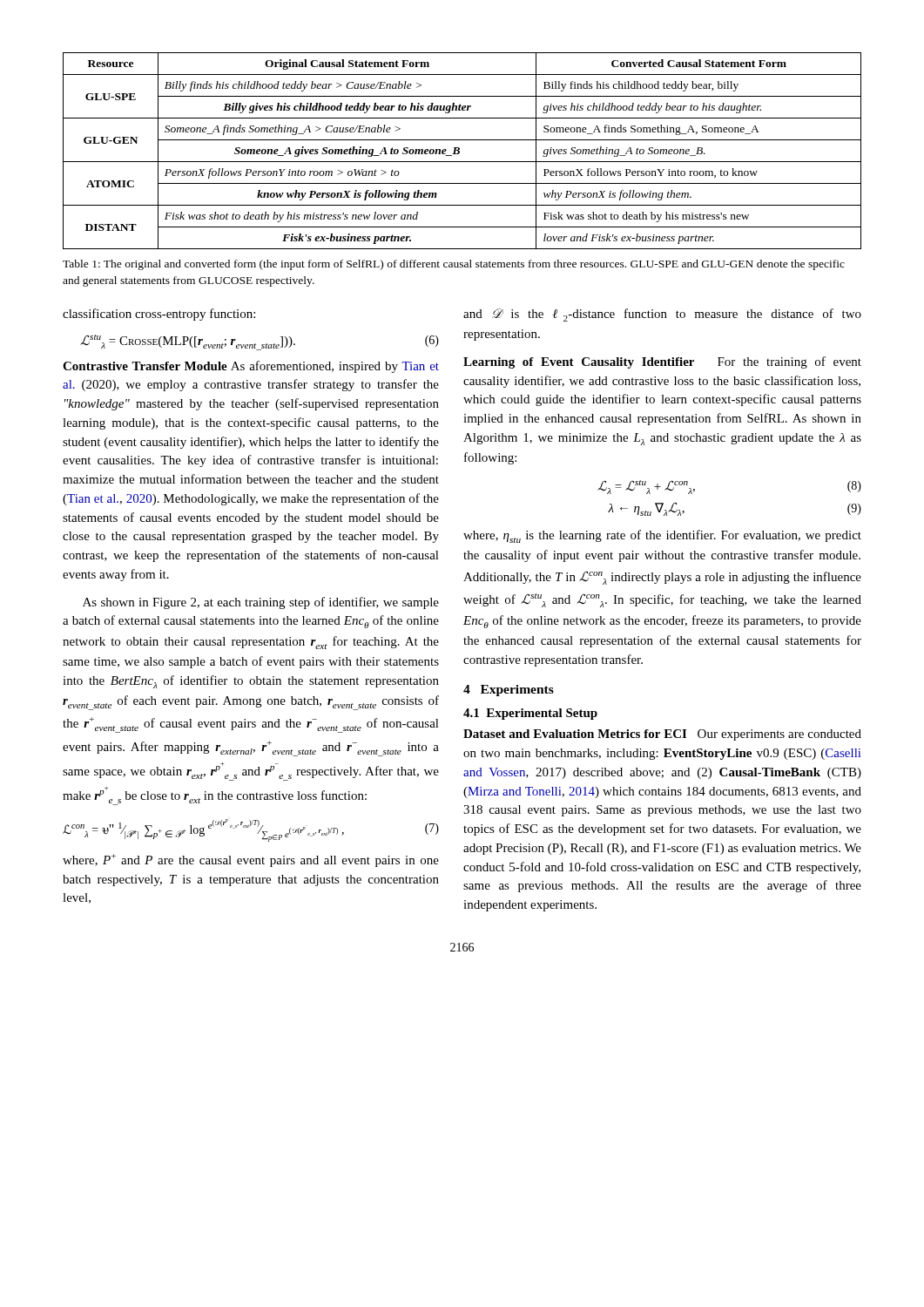Screen dimensions: 1307x924
Task: Locate the section header with the text "4 Experiments"
Action: pyautogui.click(x=508, y=689)
